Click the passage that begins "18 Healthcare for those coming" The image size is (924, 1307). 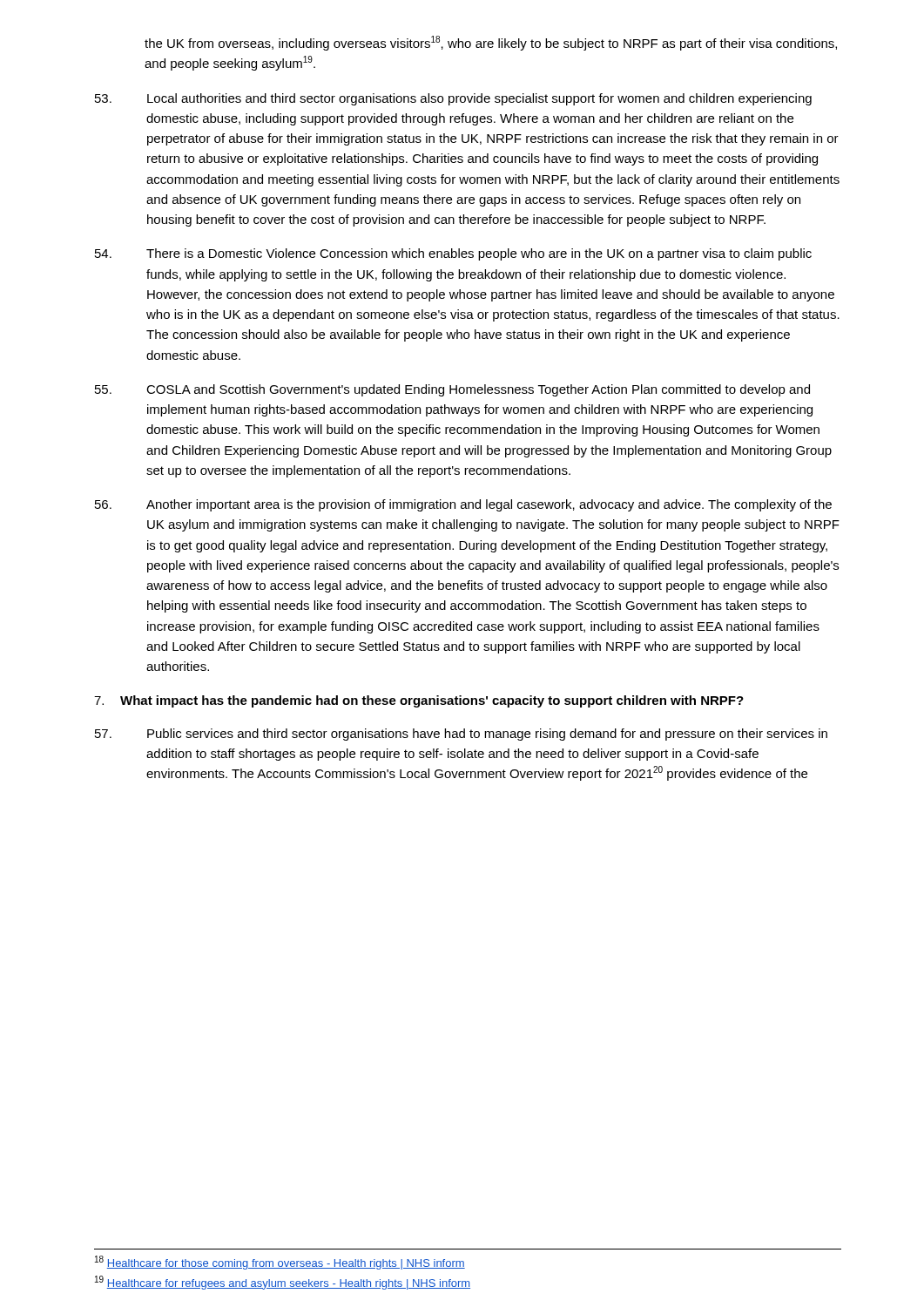[x=279, y=1262]
